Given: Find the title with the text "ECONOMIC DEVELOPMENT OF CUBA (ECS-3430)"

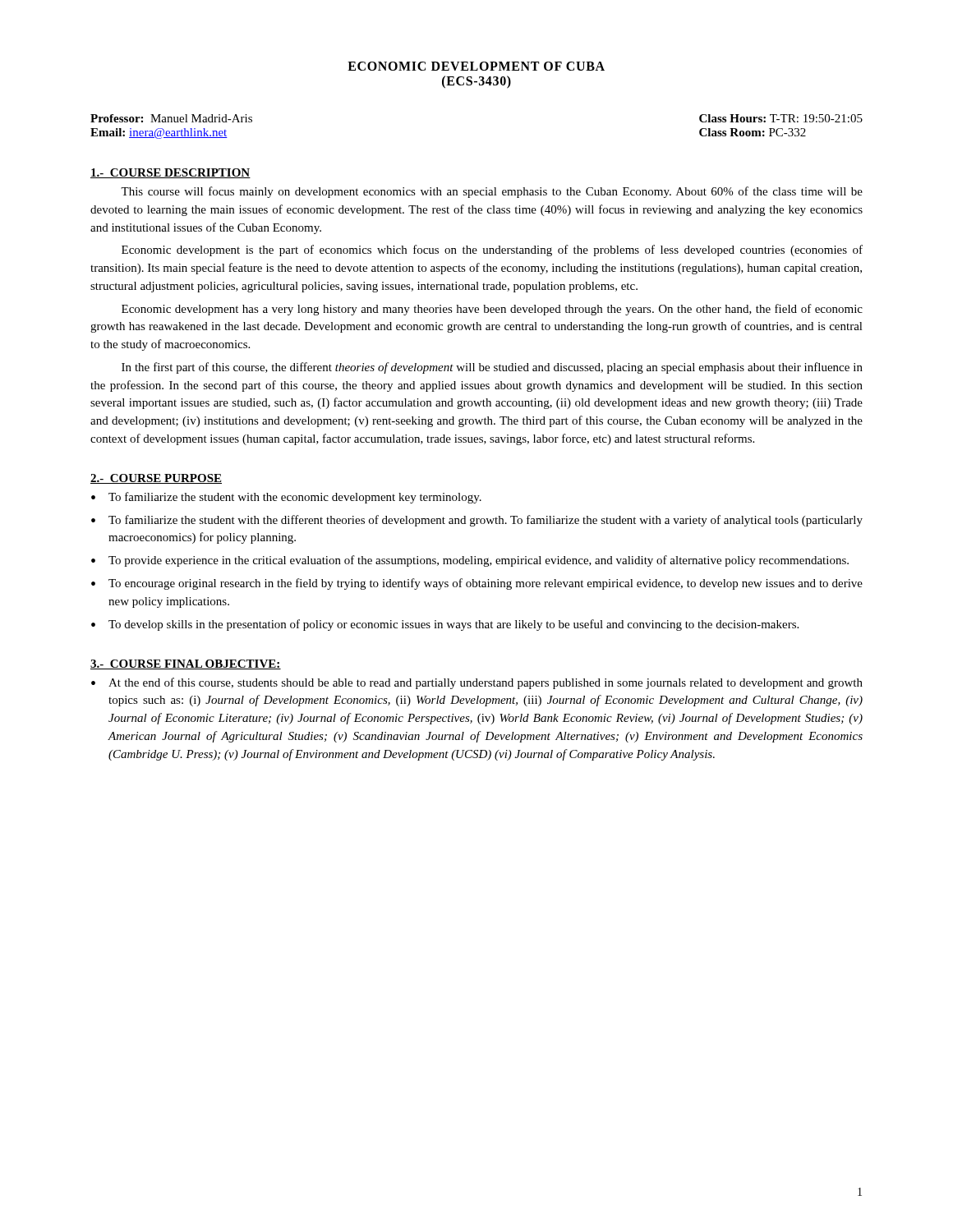Looking at the screenshot, I should pyautogui.click(x=476, y=74).
